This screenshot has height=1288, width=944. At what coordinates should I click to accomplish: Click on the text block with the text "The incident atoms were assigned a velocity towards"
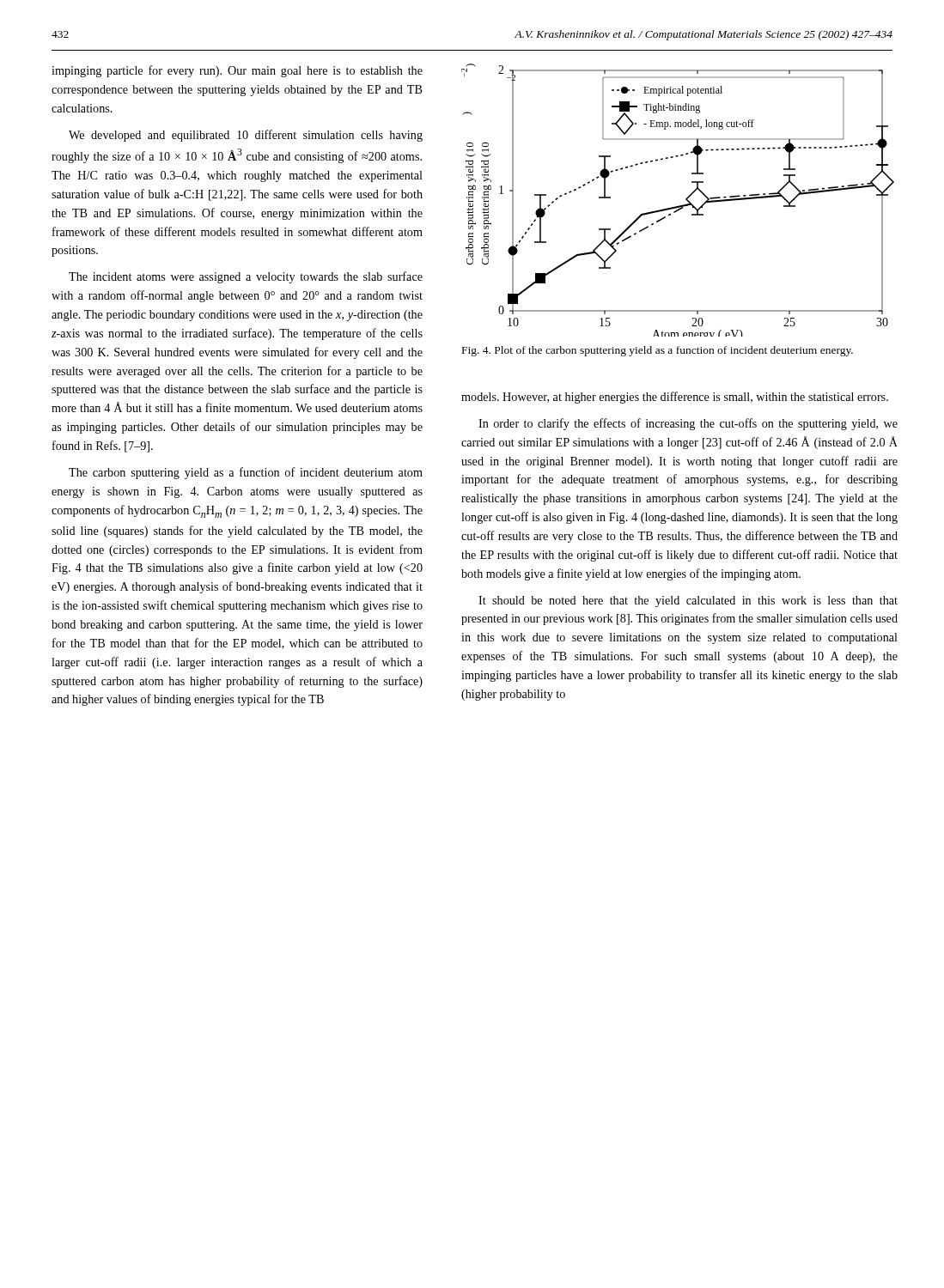(237, 362)
